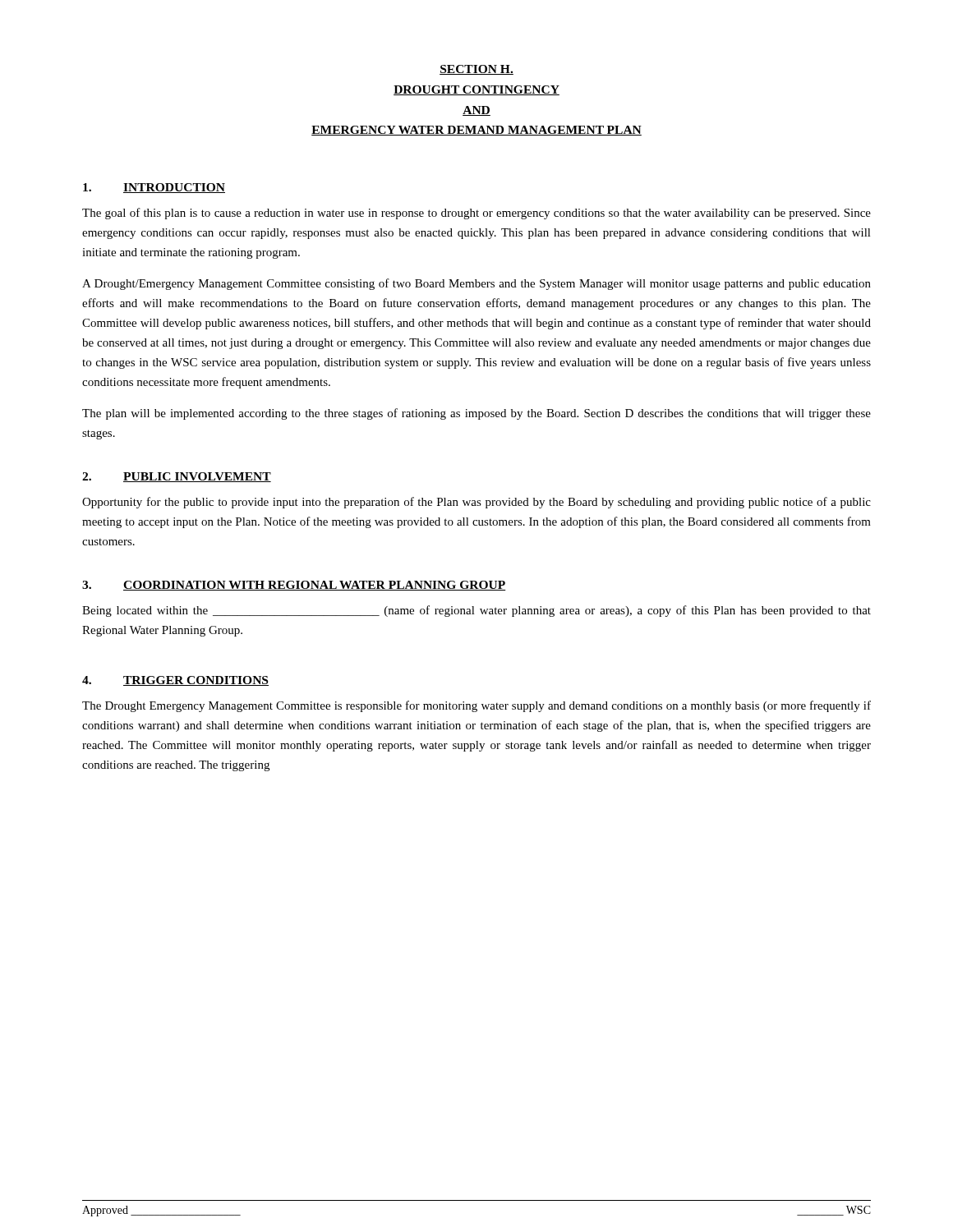Point to the block starting "3. COORDINATION WITH REGIONAL WATER PLANNING GROUP"

pyautogui.click(x=294, y=585)
